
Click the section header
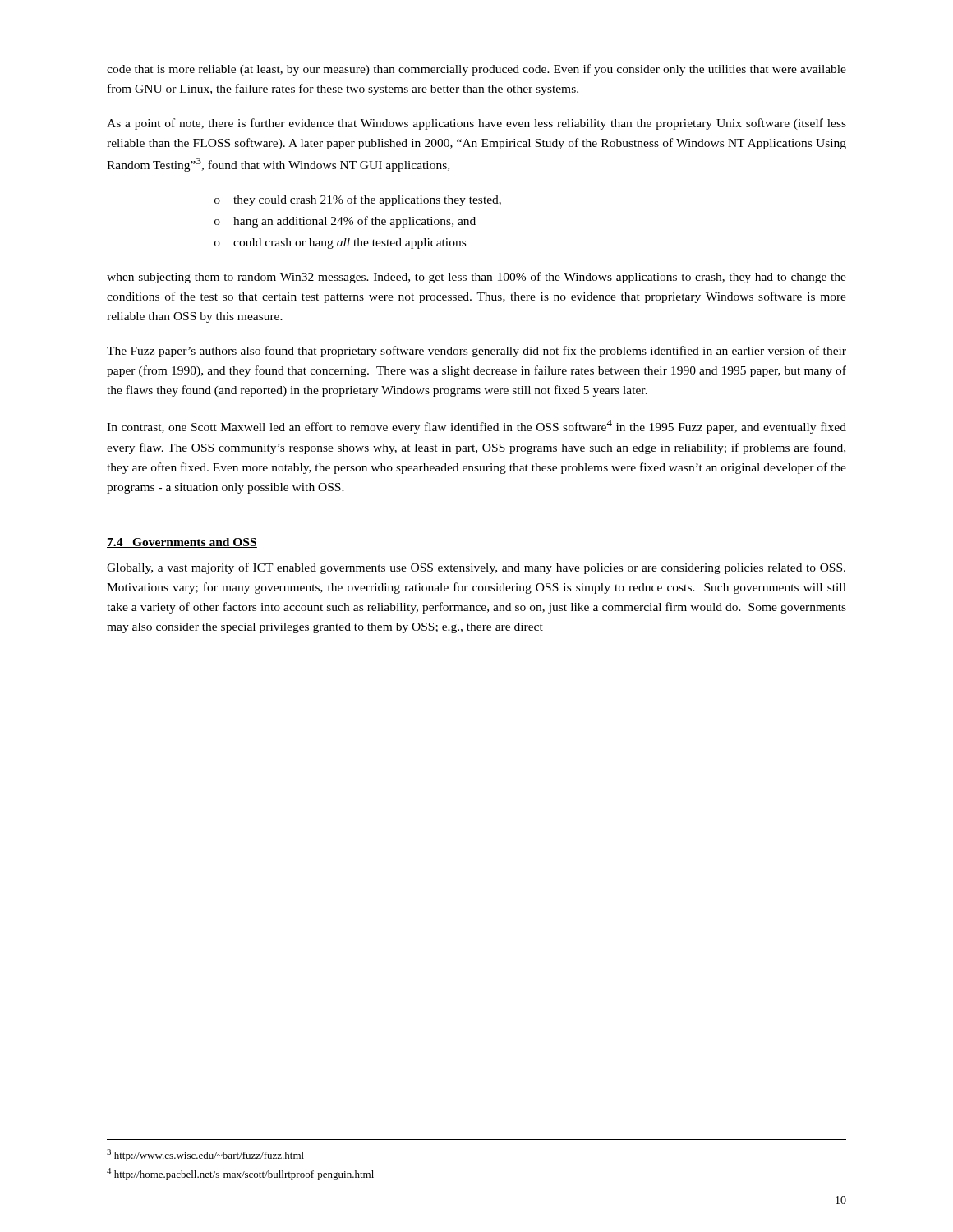tap(182, 541)
